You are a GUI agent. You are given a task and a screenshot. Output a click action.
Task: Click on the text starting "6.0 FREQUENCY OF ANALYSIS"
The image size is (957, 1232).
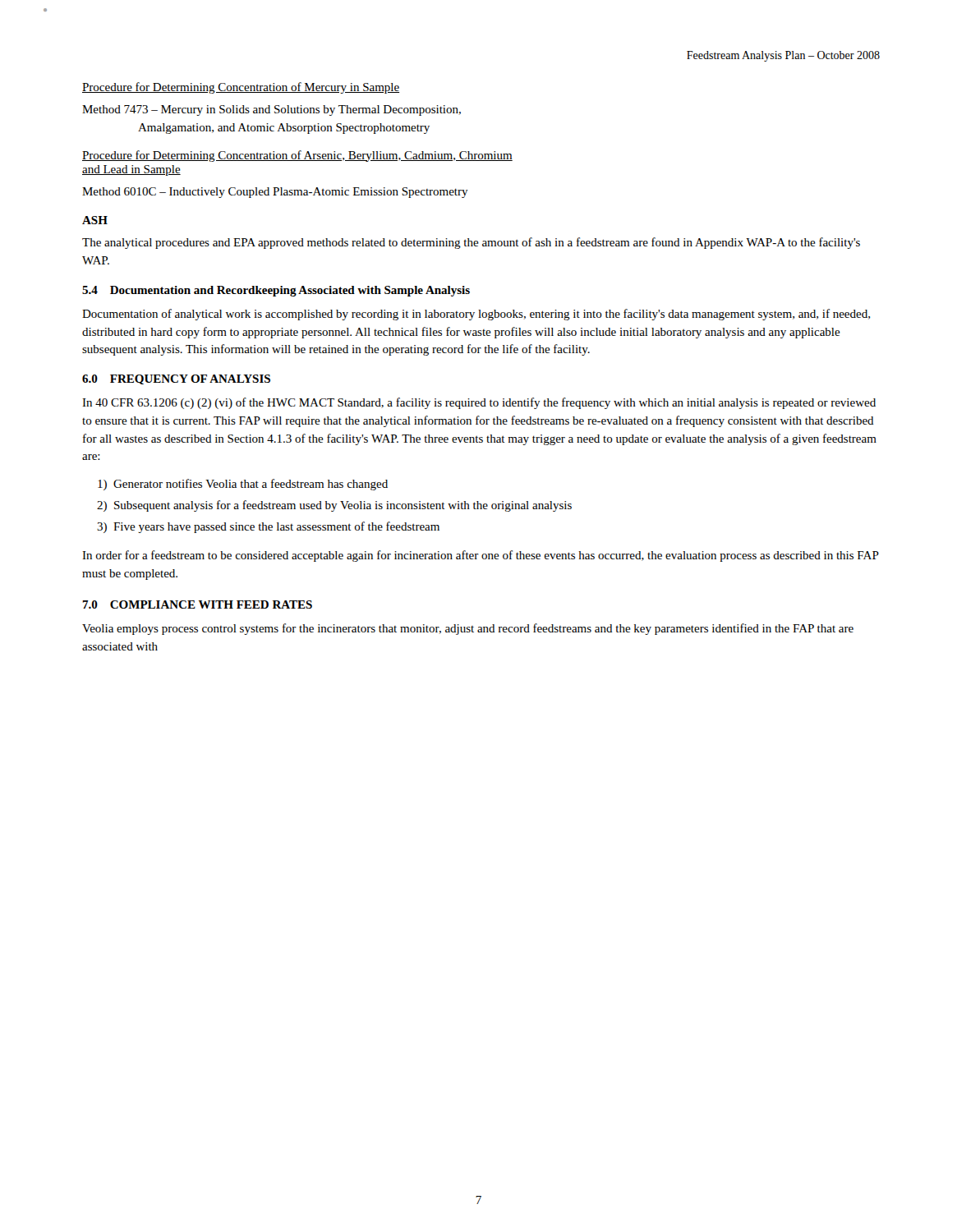tap(176, 379)
